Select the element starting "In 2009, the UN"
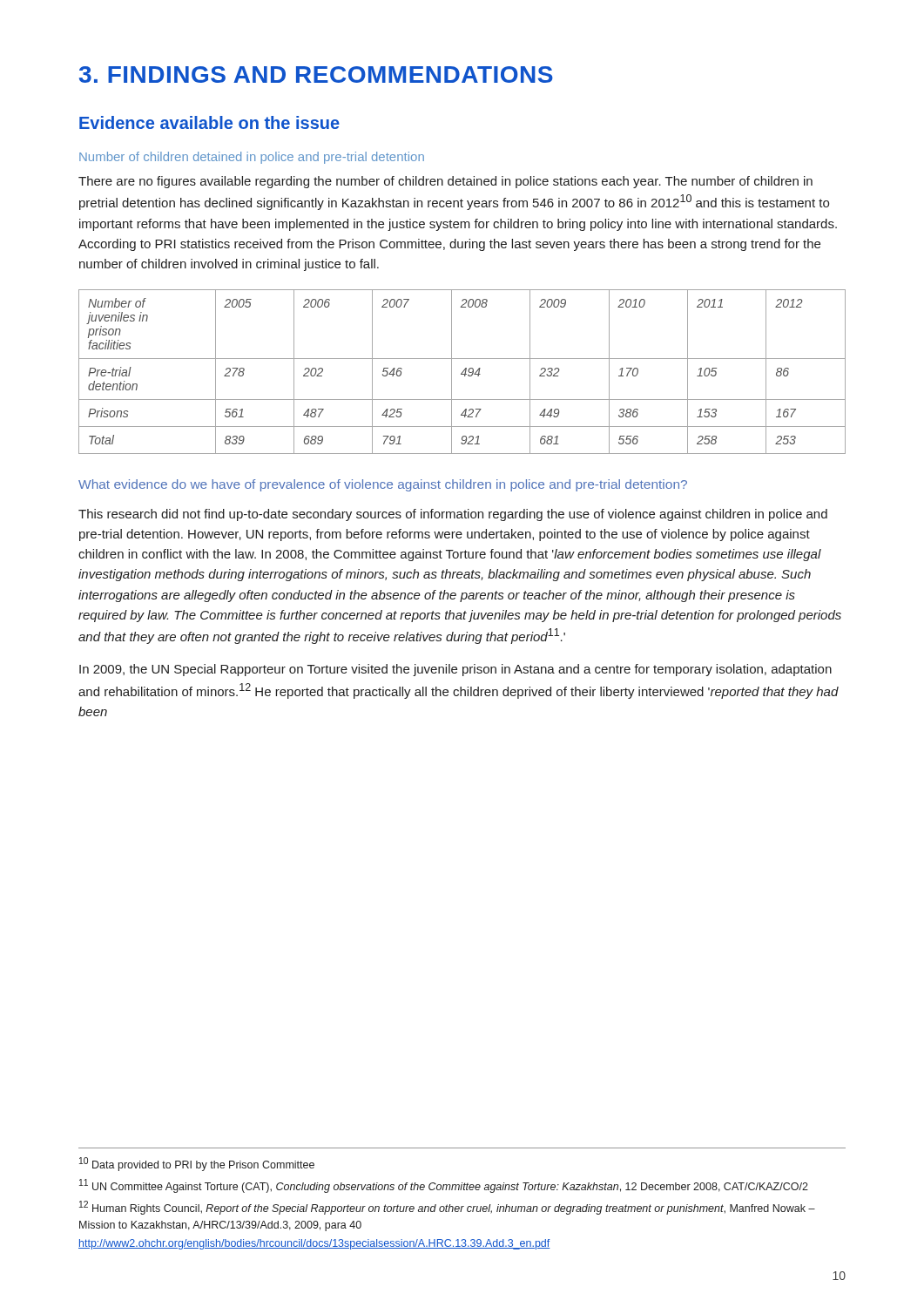 point(458,690)
